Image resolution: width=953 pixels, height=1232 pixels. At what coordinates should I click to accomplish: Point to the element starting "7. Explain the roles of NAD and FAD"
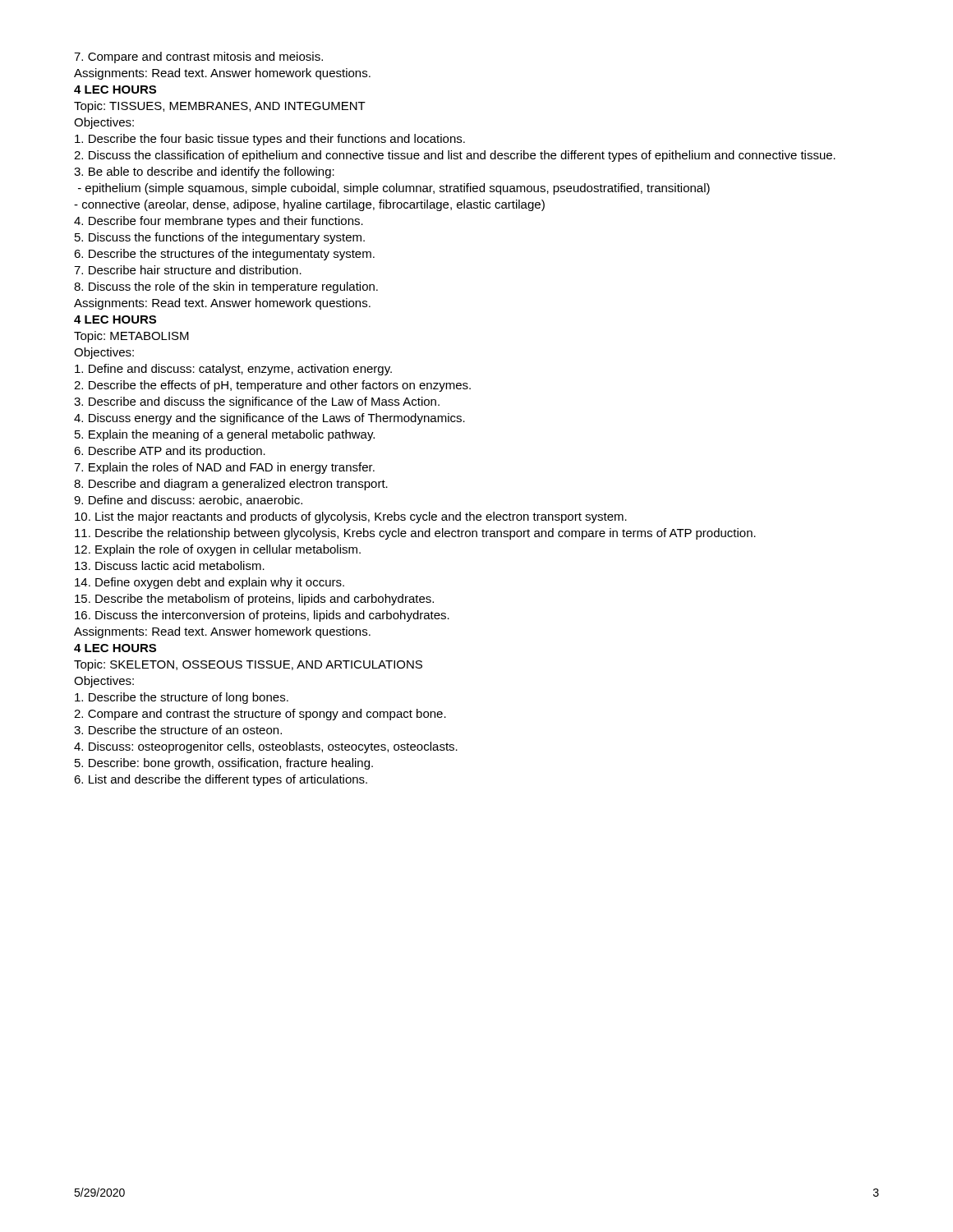click(225, 467)
